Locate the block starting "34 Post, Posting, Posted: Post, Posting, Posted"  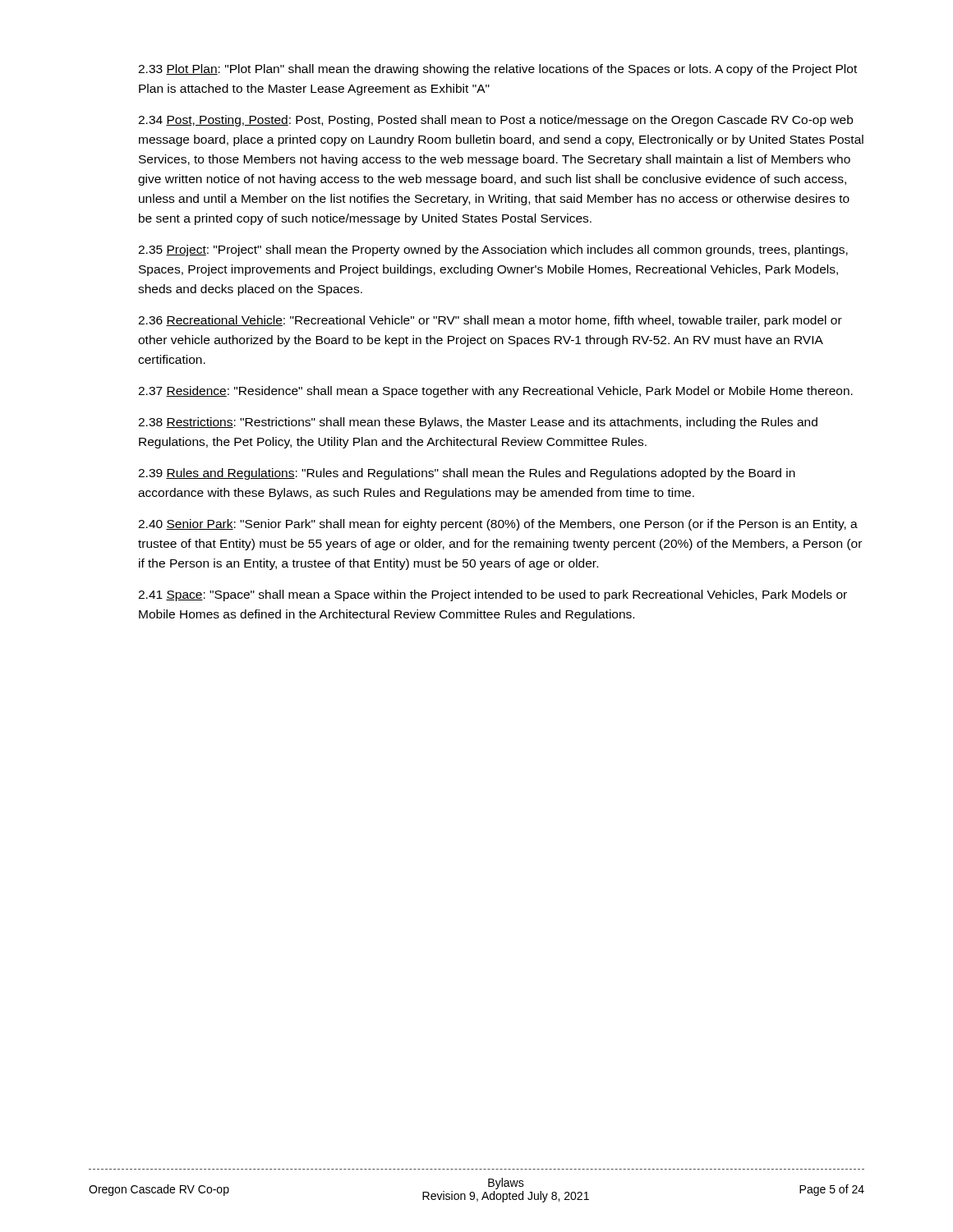501,169
